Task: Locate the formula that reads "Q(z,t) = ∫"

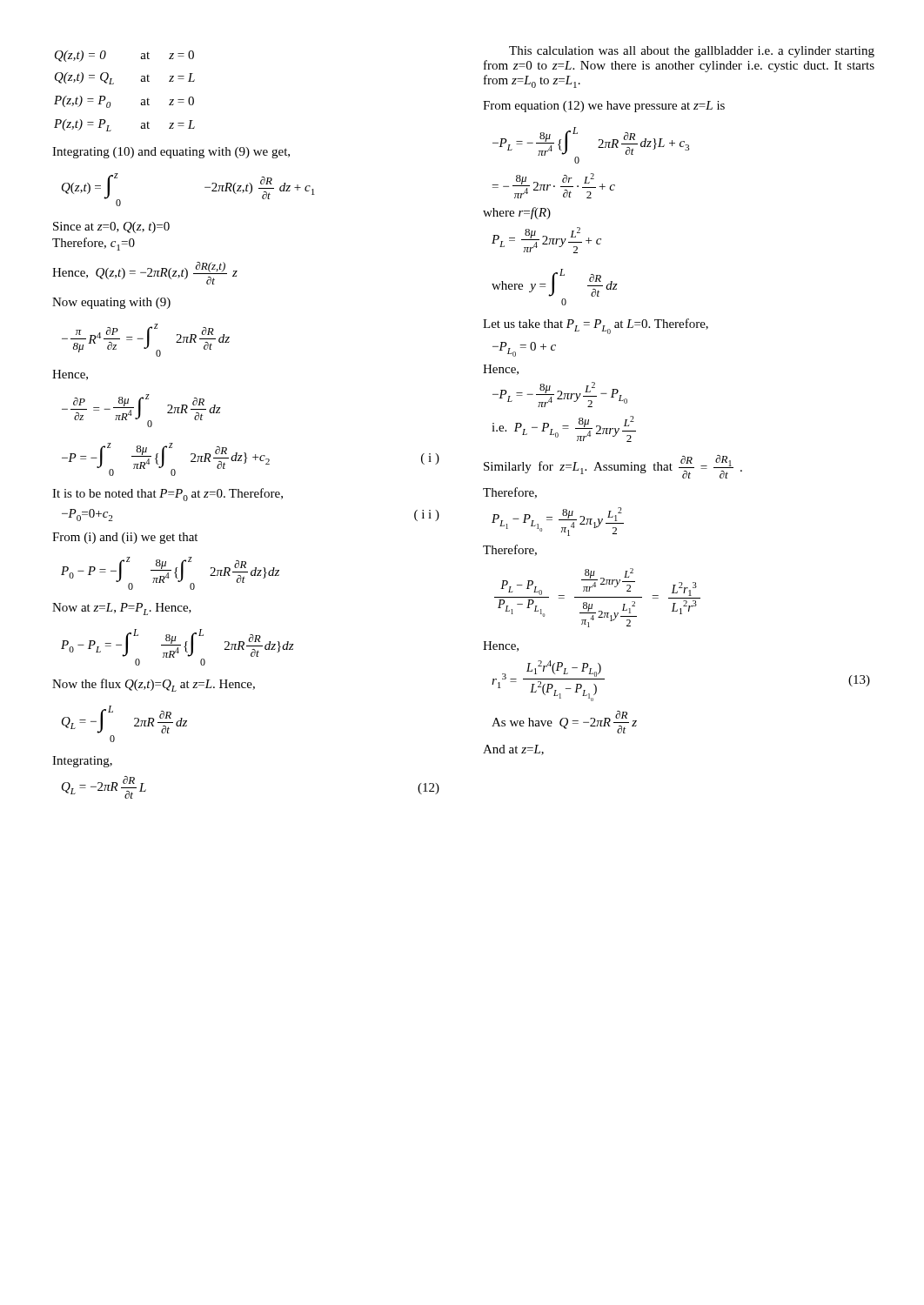Action: point(188,188)
